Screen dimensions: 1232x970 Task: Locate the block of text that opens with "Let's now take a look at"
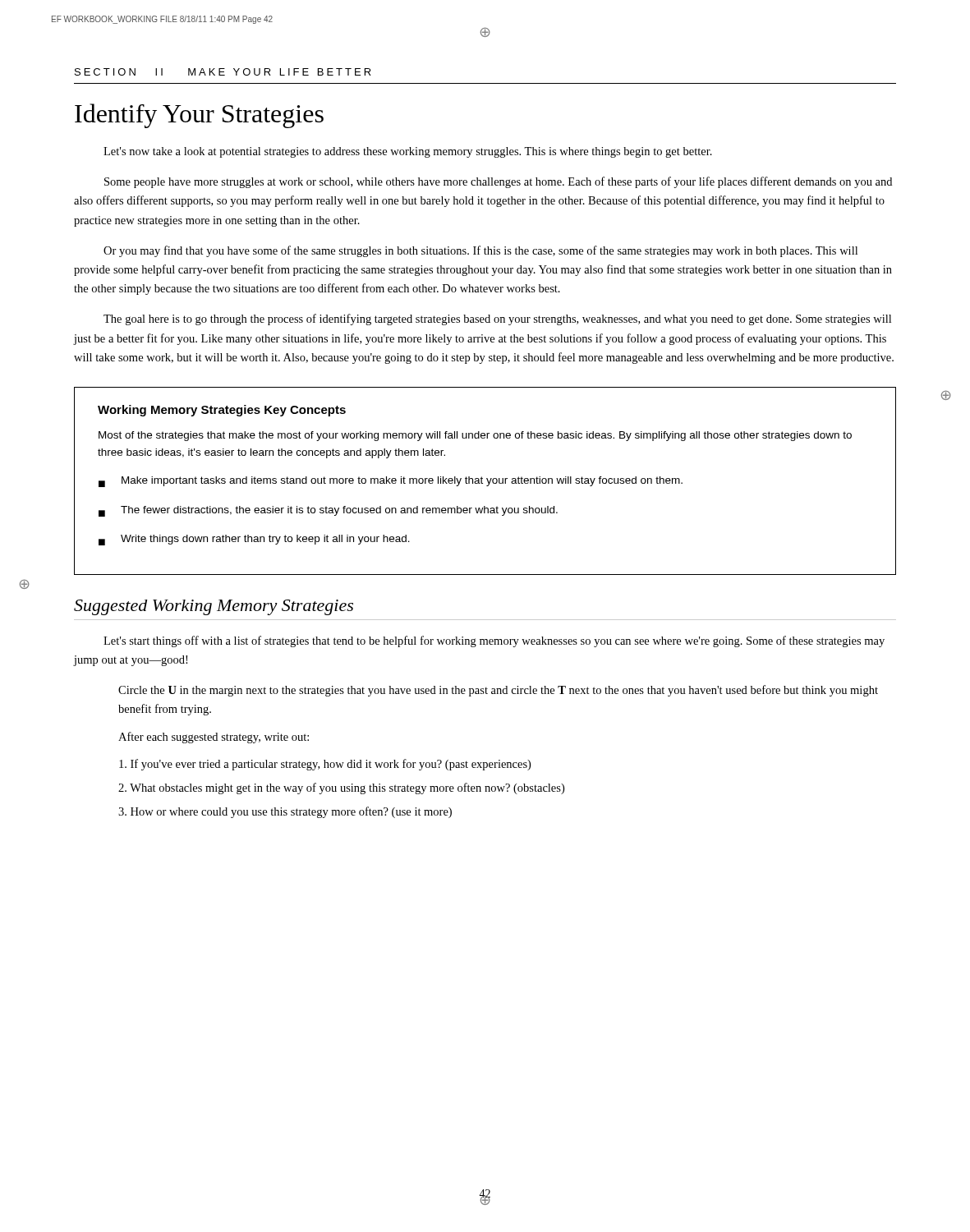[408, 151]
